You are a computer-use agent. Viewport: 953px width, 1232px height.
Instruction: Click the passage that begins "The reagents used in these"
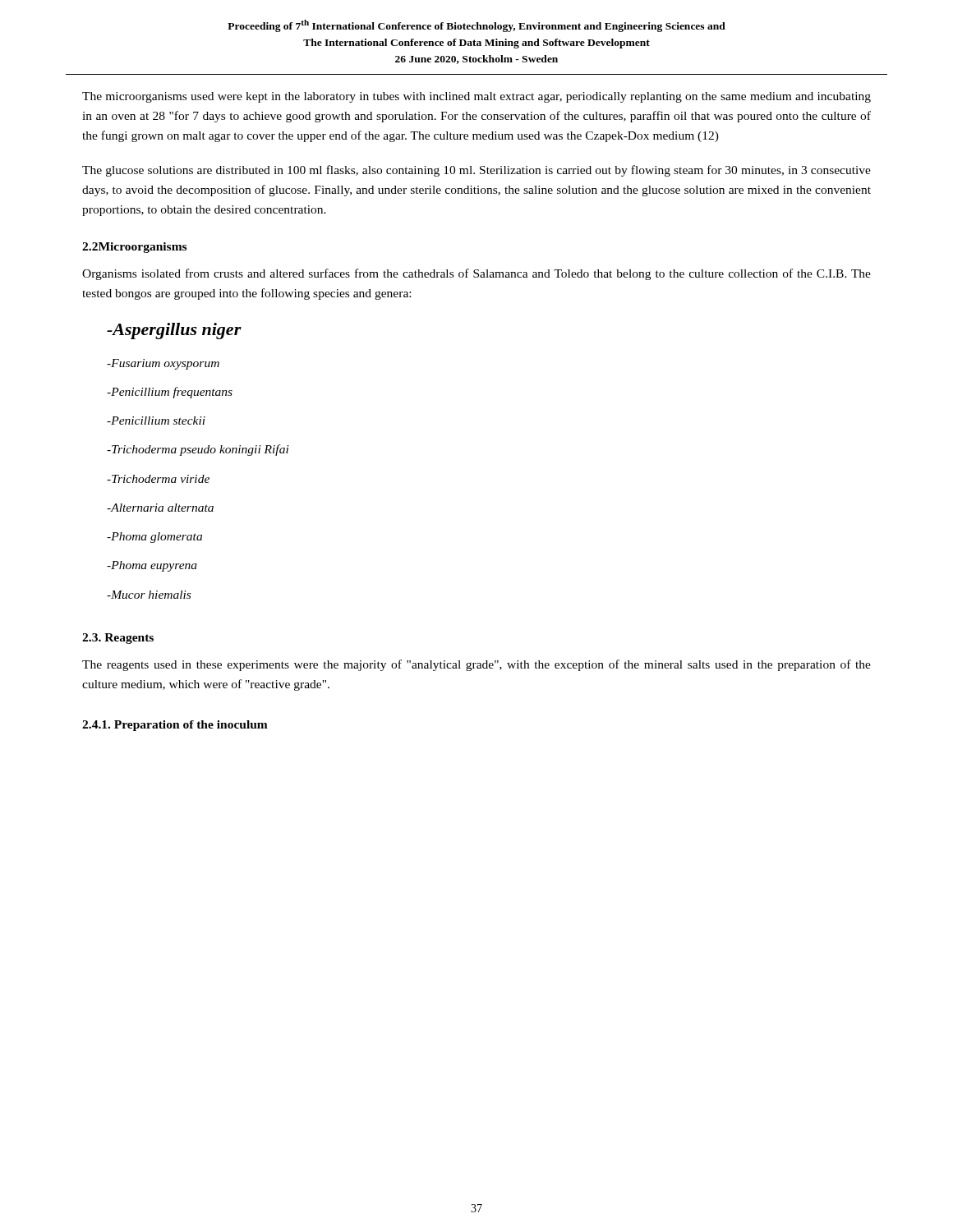(476, 674)
